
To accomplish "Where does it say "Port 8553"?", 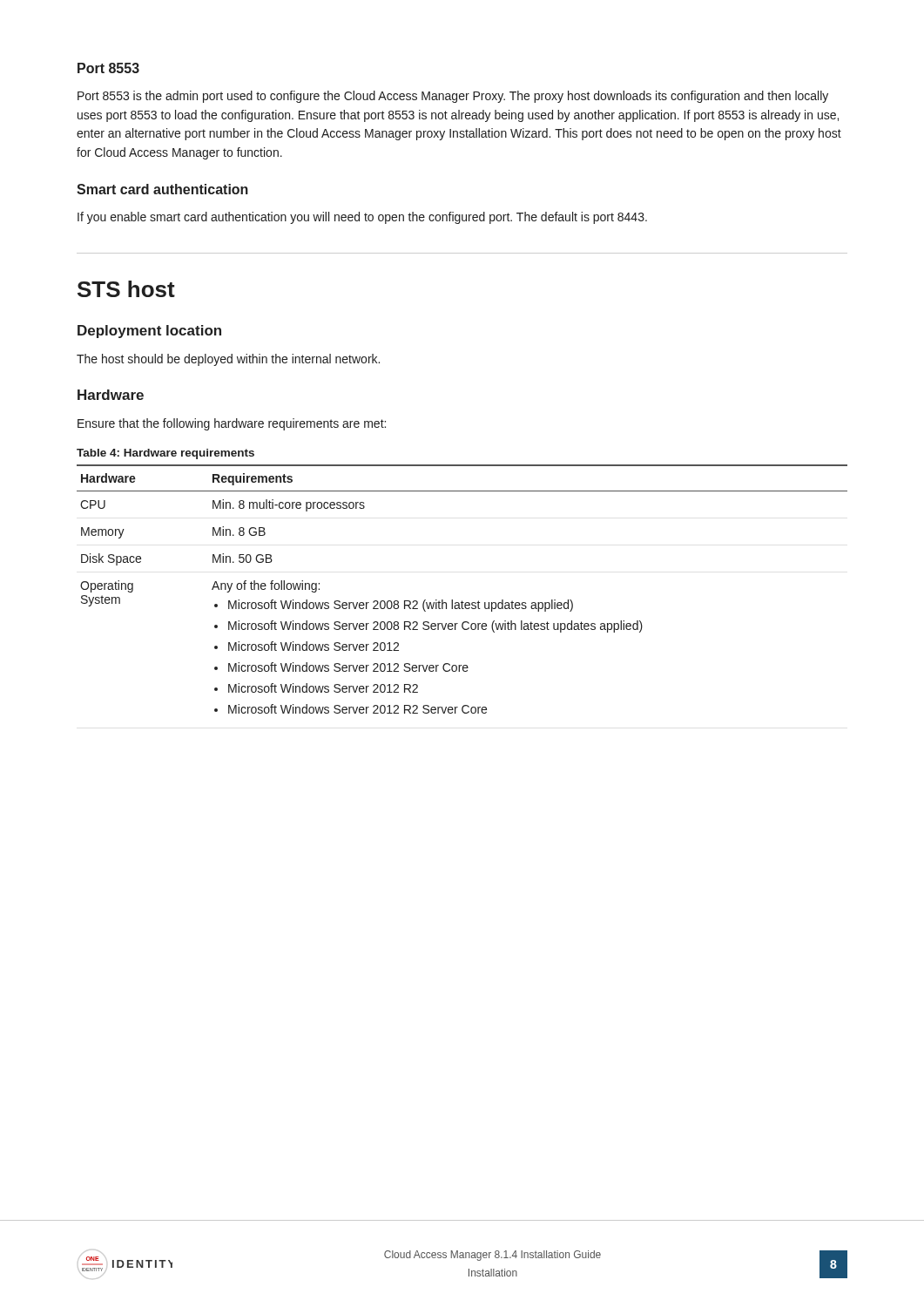I will (x=108, y=68).
